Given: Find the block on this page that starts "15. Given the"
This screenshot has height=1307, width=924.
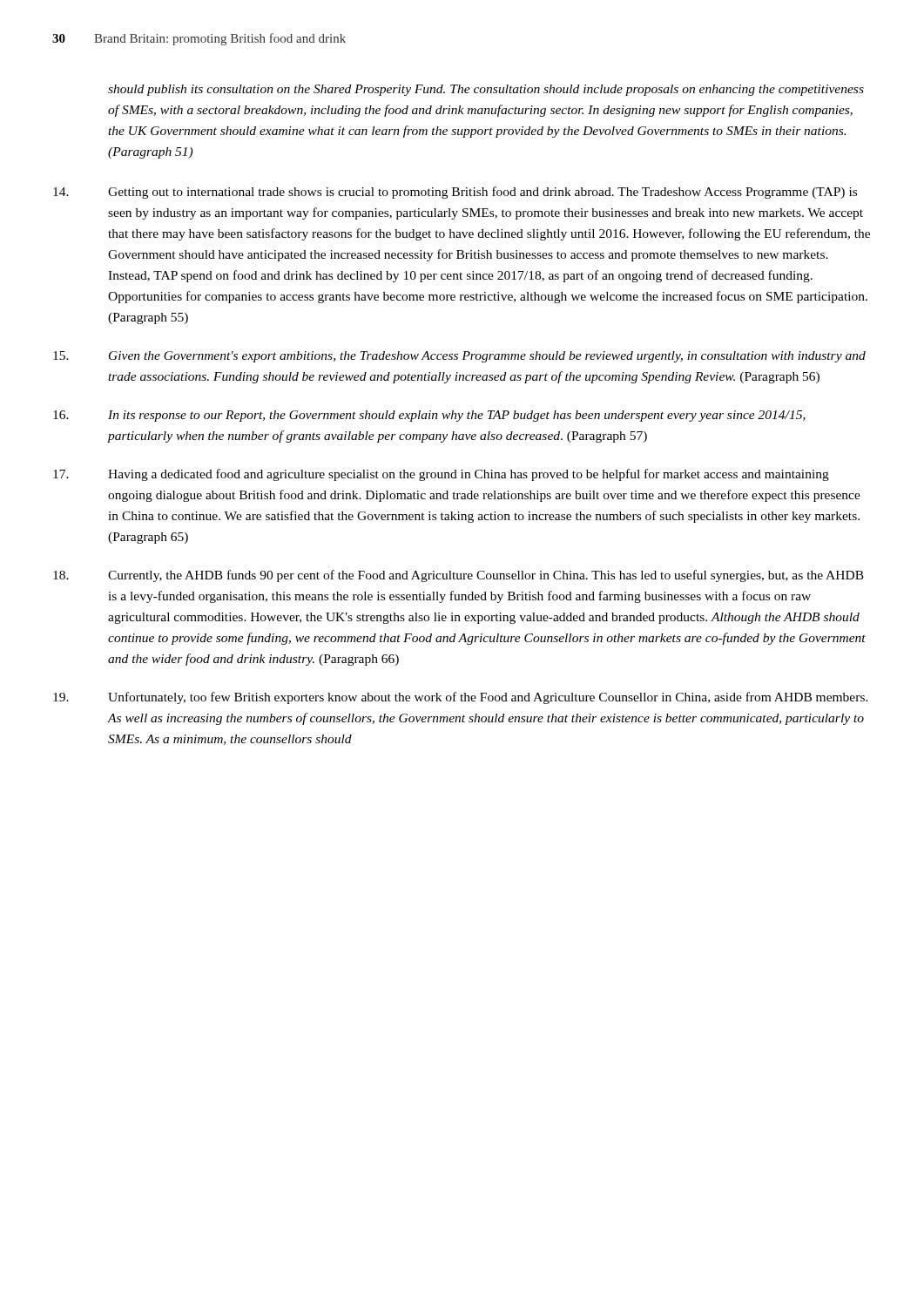Looking at the screenshot, I should (x=462, y=366).
